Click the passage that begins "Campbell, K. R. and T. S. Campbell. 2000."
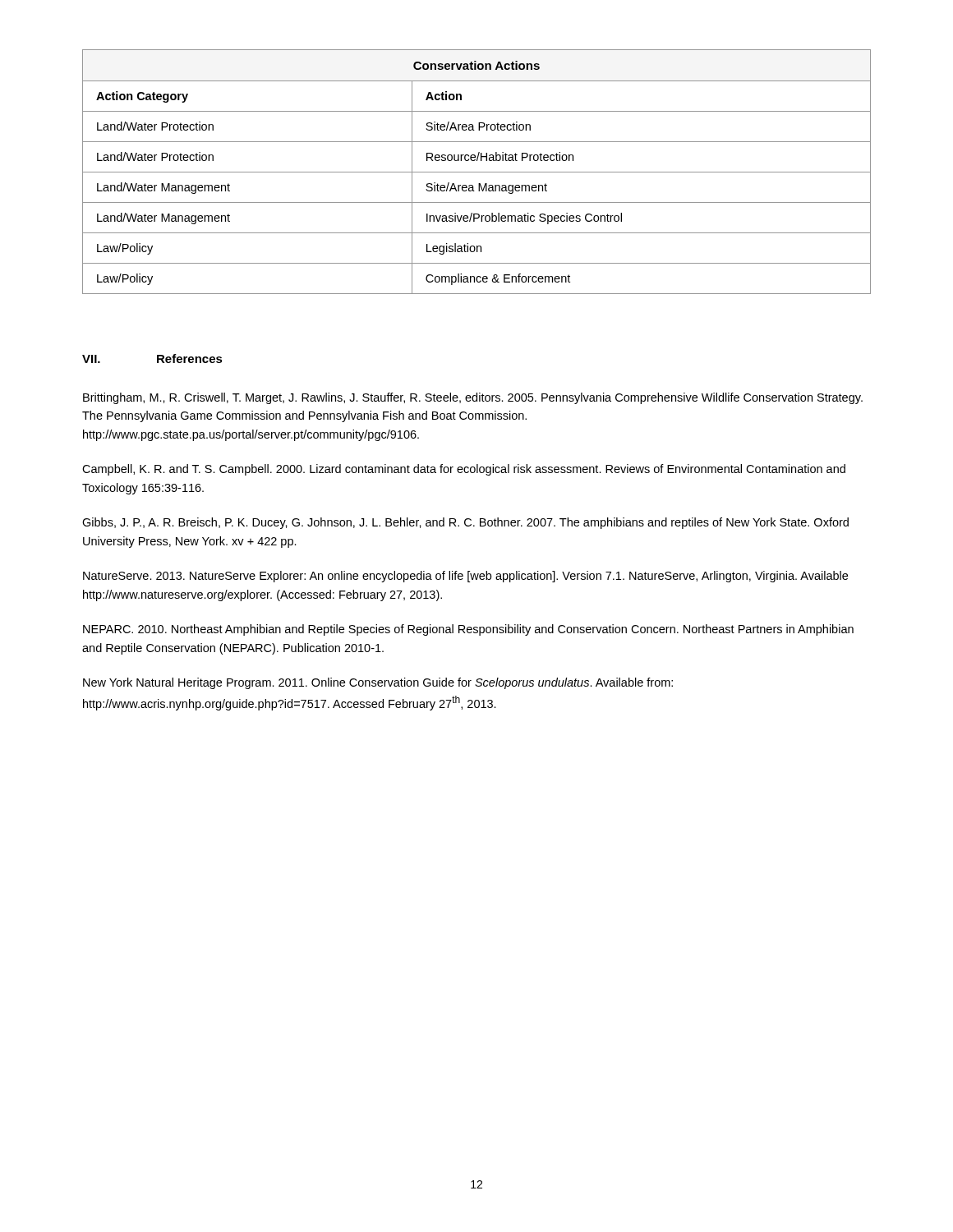Image resolution: width=953 pixels, height=1232 pixels. (464, 479)
